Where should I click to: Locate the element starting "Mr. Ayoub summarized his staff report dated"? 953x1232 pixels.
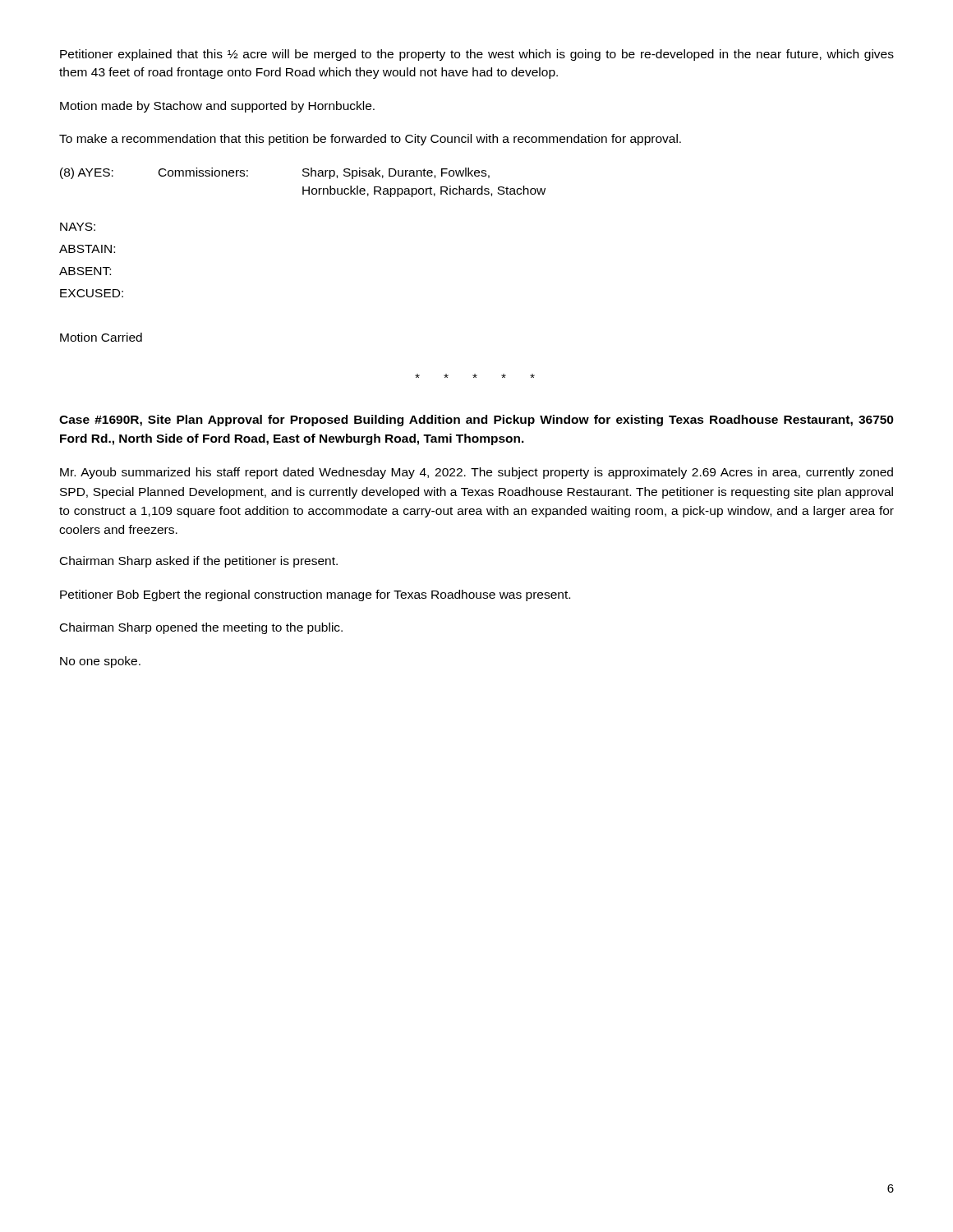476,501
